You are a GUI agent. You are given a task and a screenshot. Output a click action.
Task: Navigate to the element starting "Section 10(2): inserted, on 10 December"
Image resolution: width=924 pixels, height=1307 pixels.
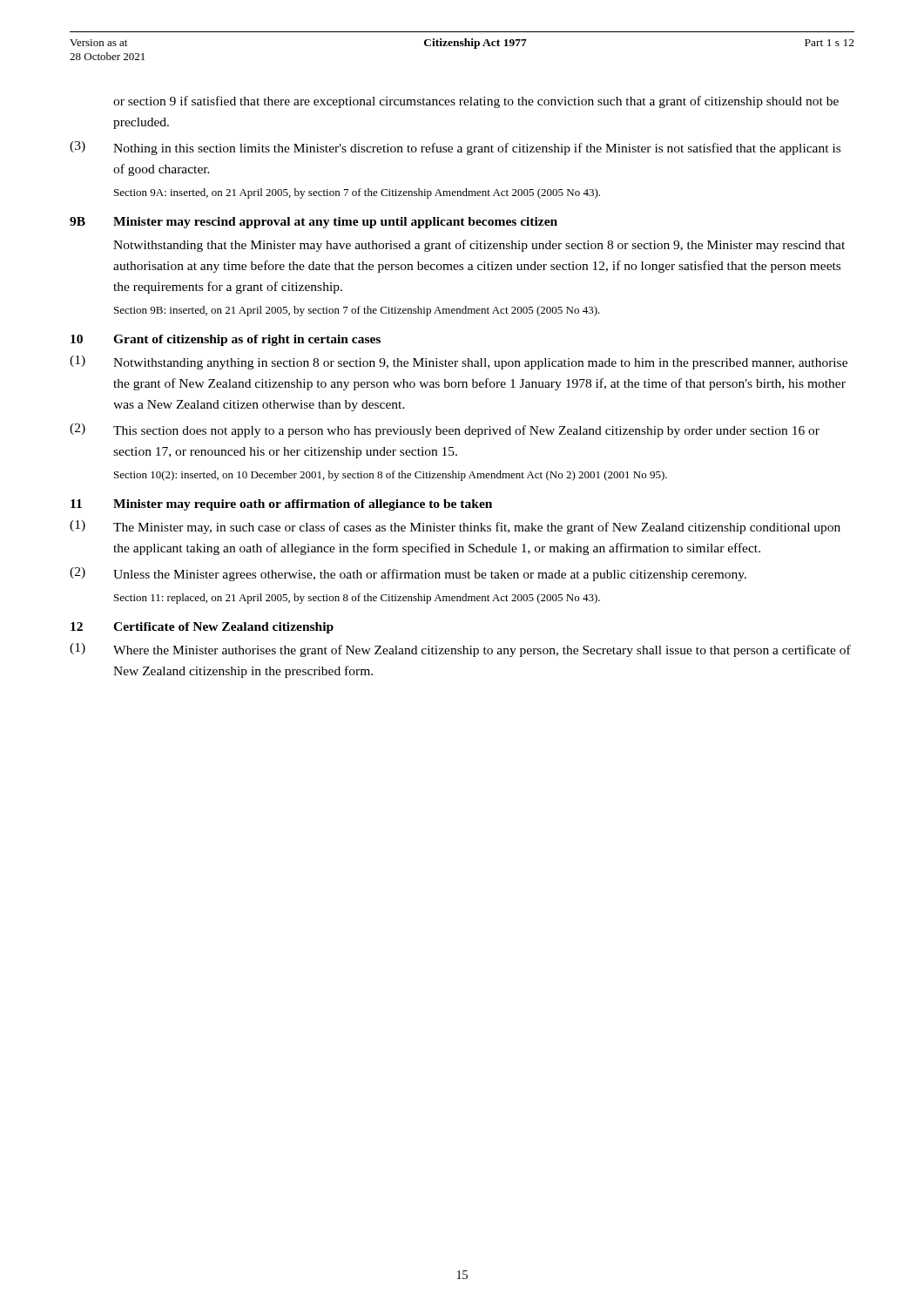390,474
